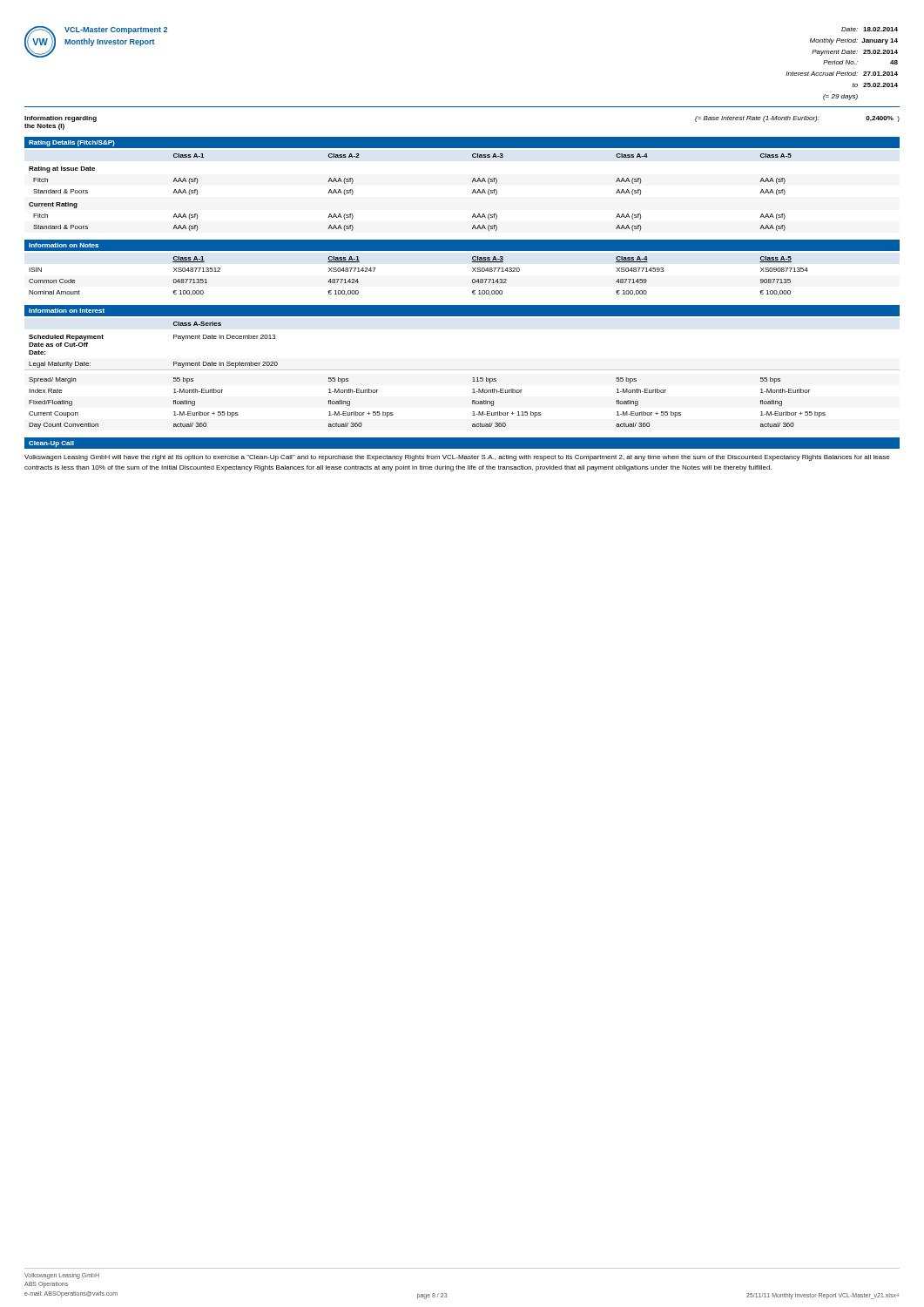Click on the table containing "AAA (sf)"
The height and width of the screenshot is (1307, 924).
[x=462, y=191]
